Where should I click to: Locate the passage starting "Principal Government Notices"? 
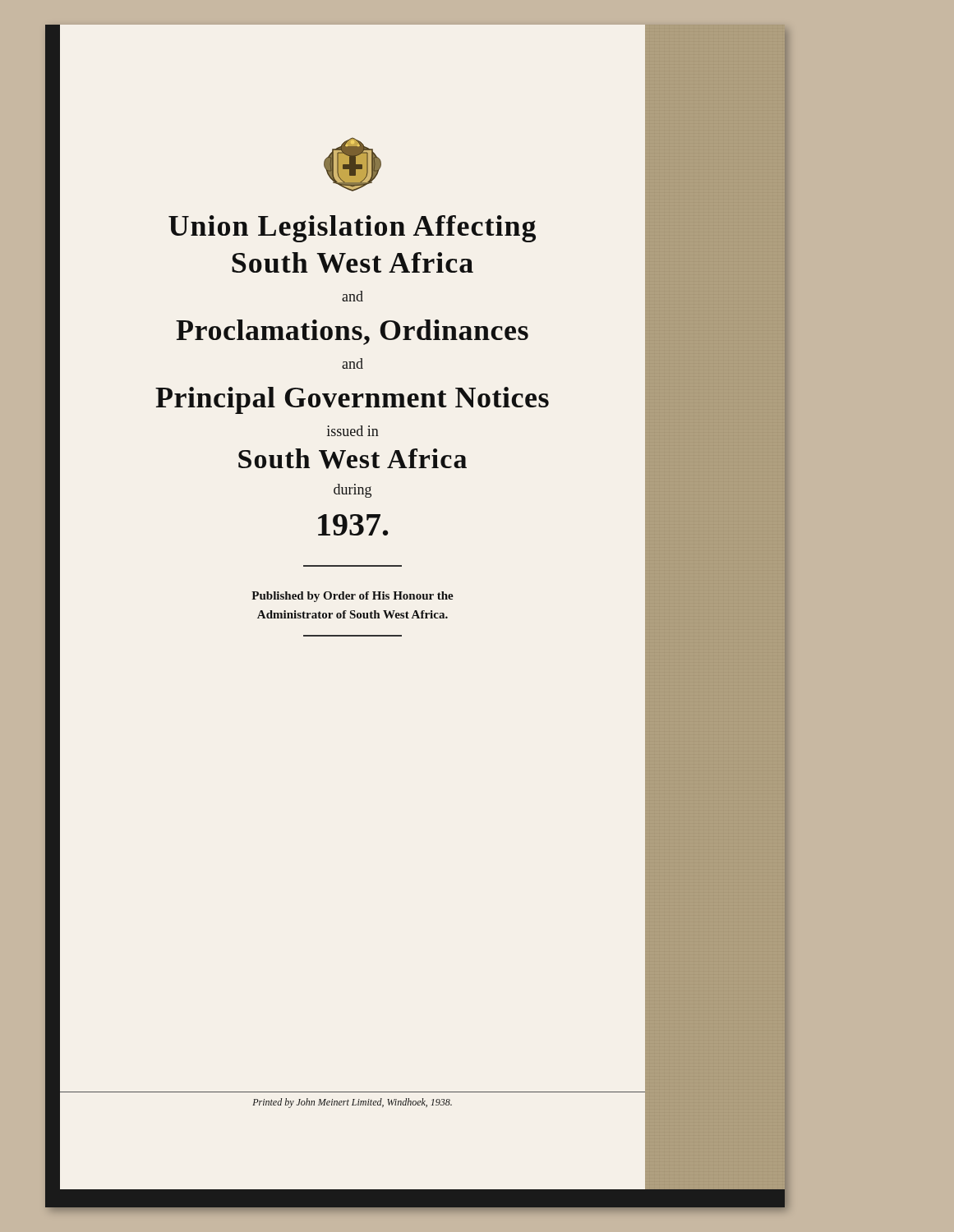click(353, 398)
